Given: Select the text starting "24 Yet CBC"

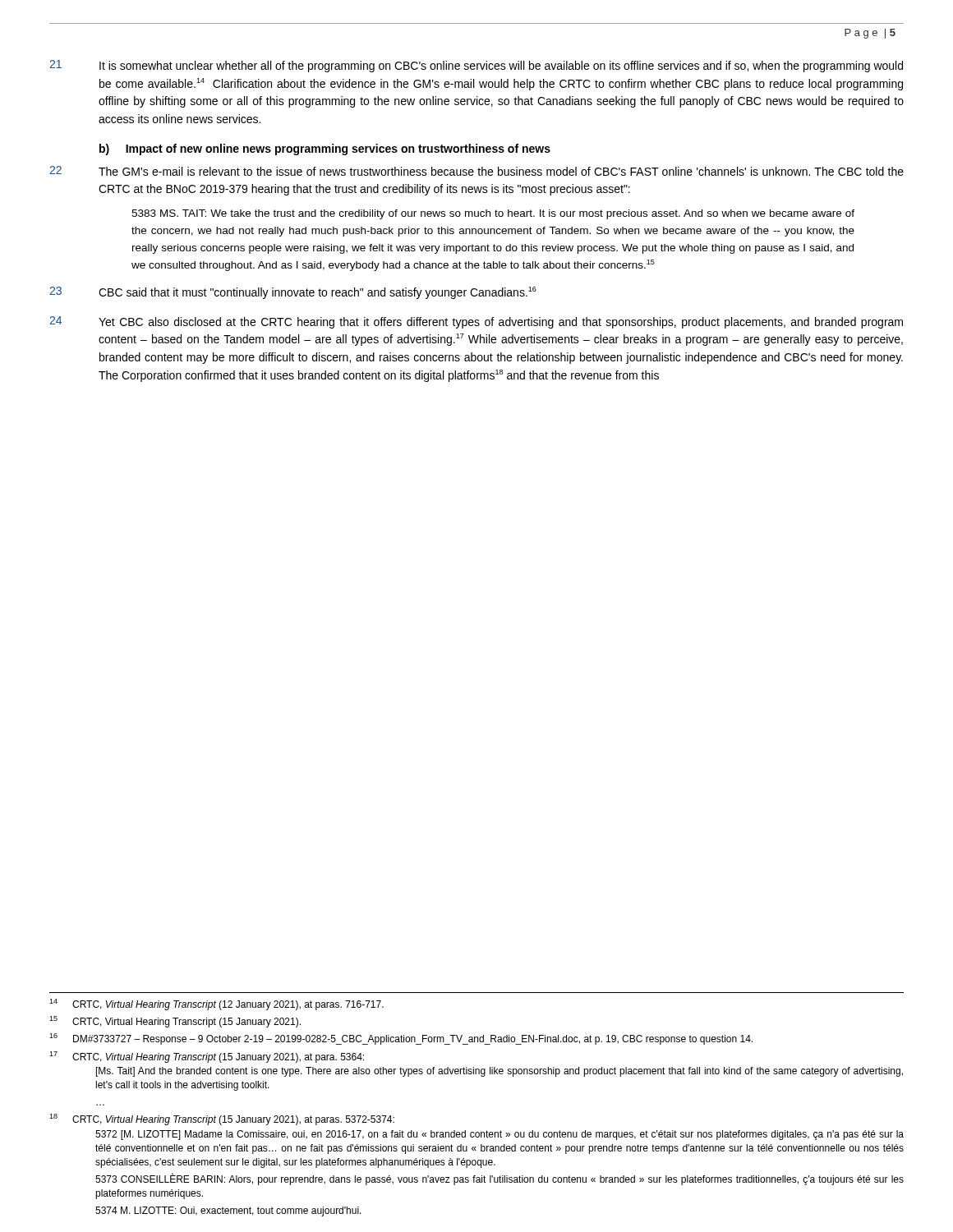Looking at the screenshot, I should coord(476,349).
